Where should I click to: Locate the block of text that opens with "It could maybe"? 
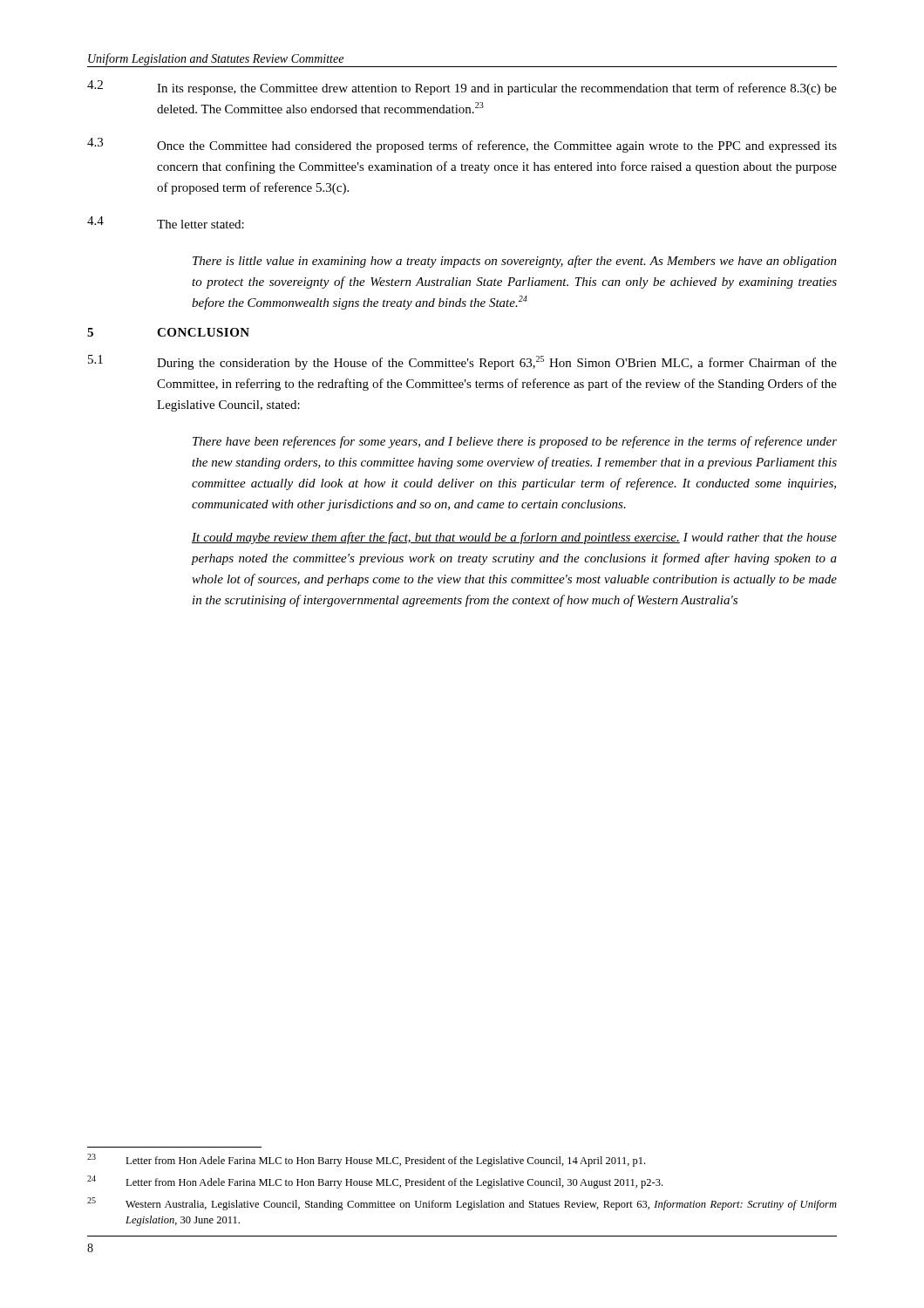(514, 569)
